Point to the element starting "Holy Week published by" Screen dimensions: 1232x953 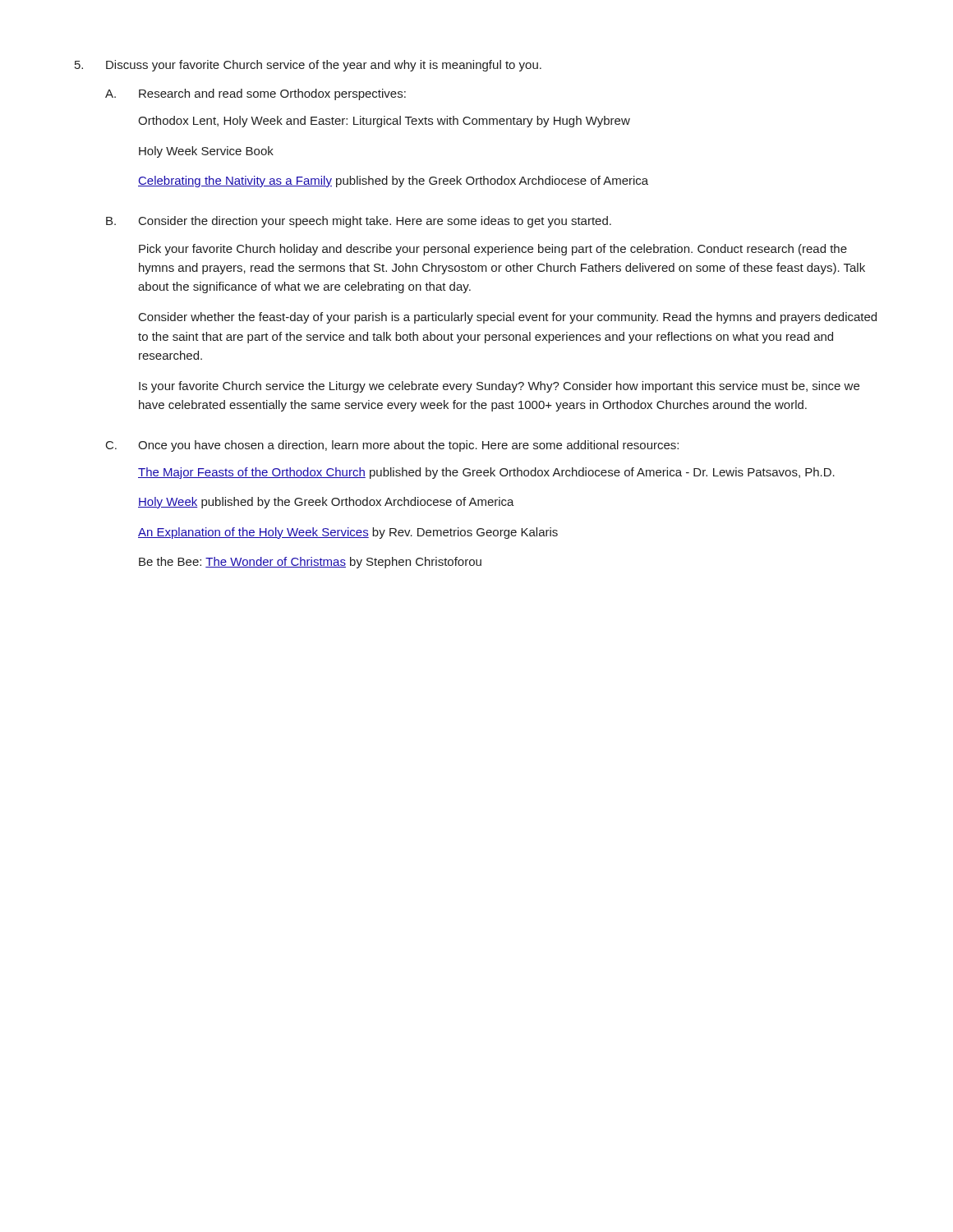[x=326, y=501]
